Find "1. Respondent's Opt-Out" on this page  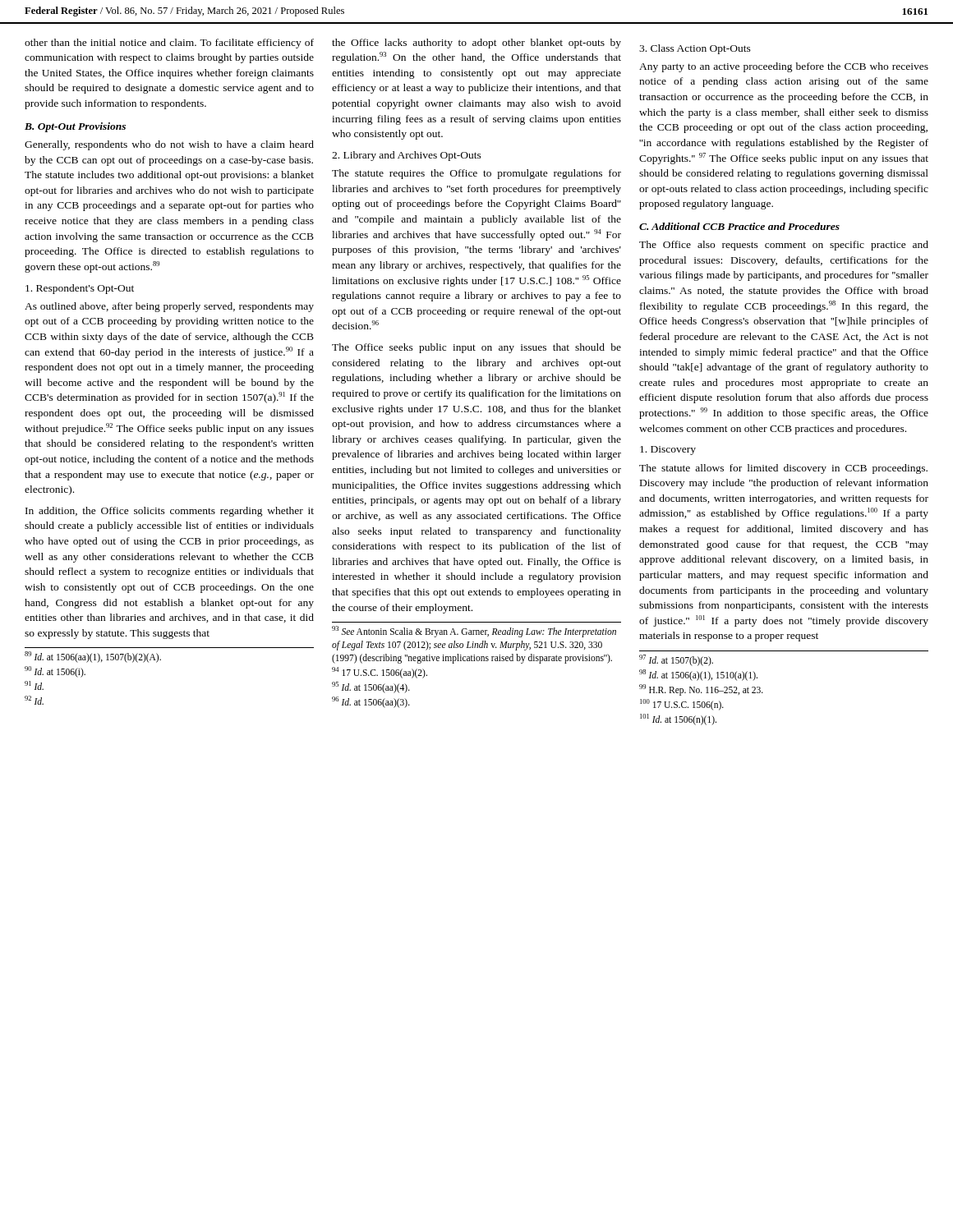click(79, 287)
